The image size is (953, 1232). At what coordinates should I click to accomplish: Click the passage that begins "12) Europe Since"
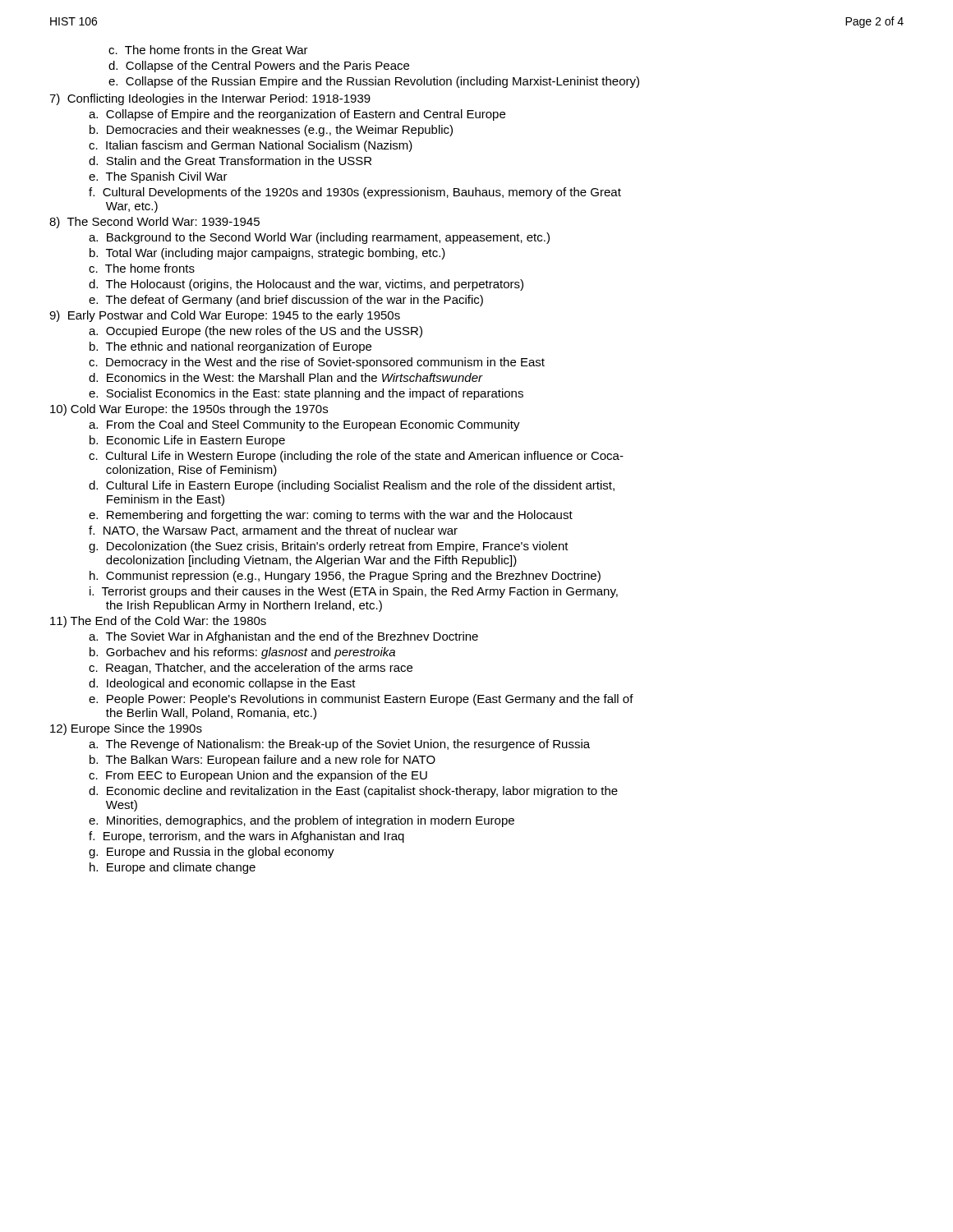click(476, 797)
